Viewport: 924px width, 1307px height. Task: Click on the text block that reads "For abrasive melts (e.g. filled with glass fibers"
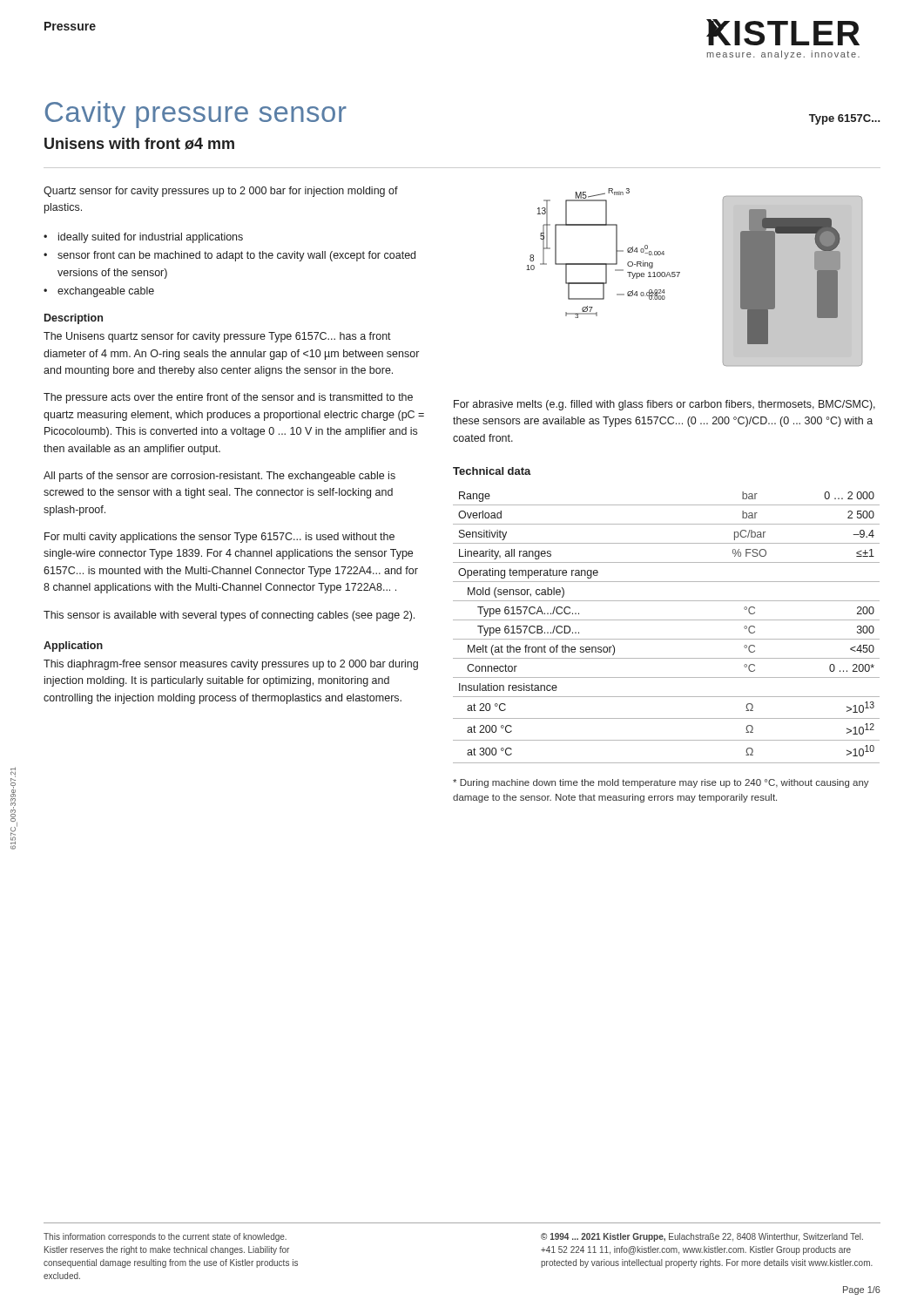point(664,421)
